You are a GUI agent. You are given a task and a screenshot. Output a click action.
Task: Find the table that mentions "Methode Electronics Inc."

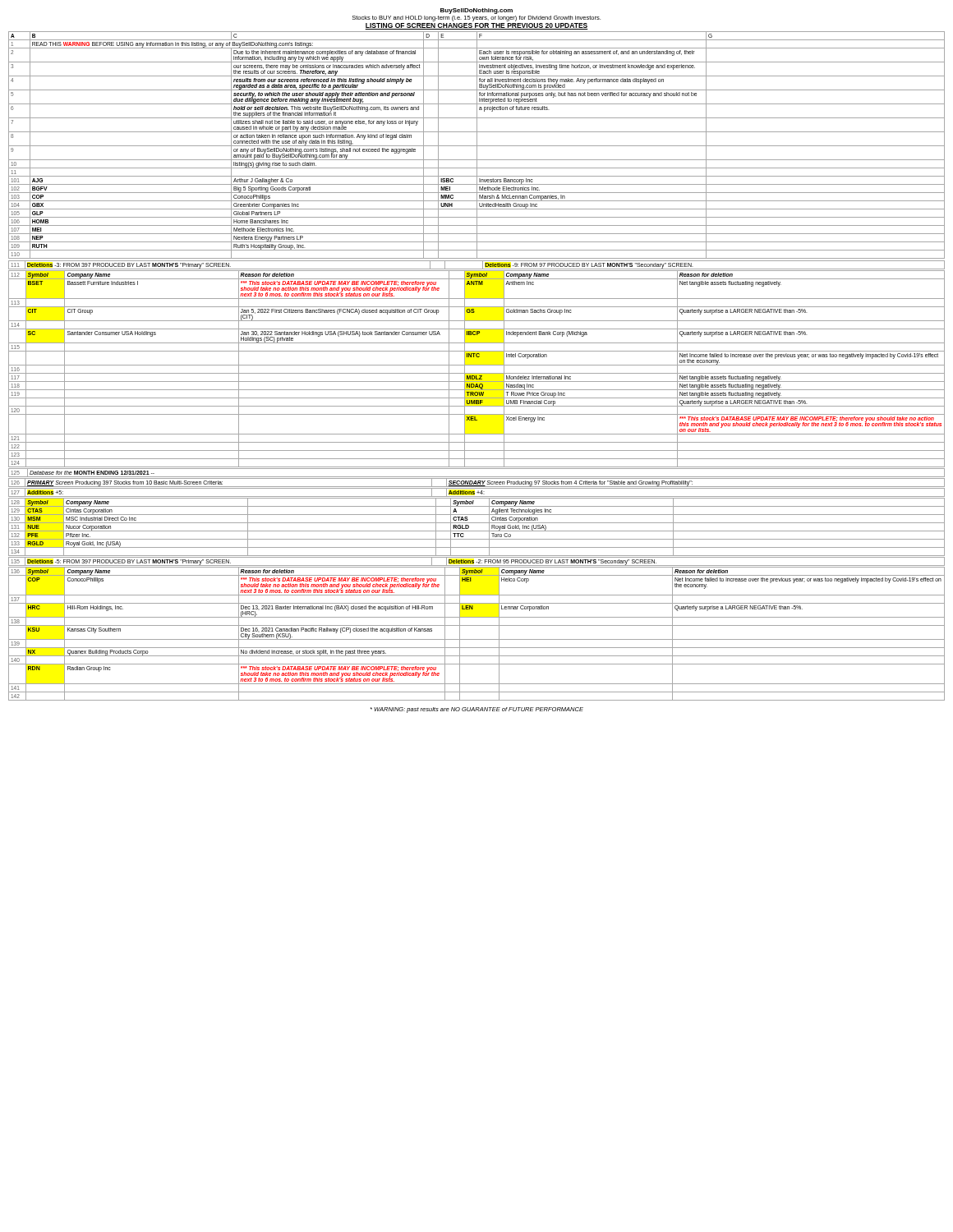(x=476, y=145)
